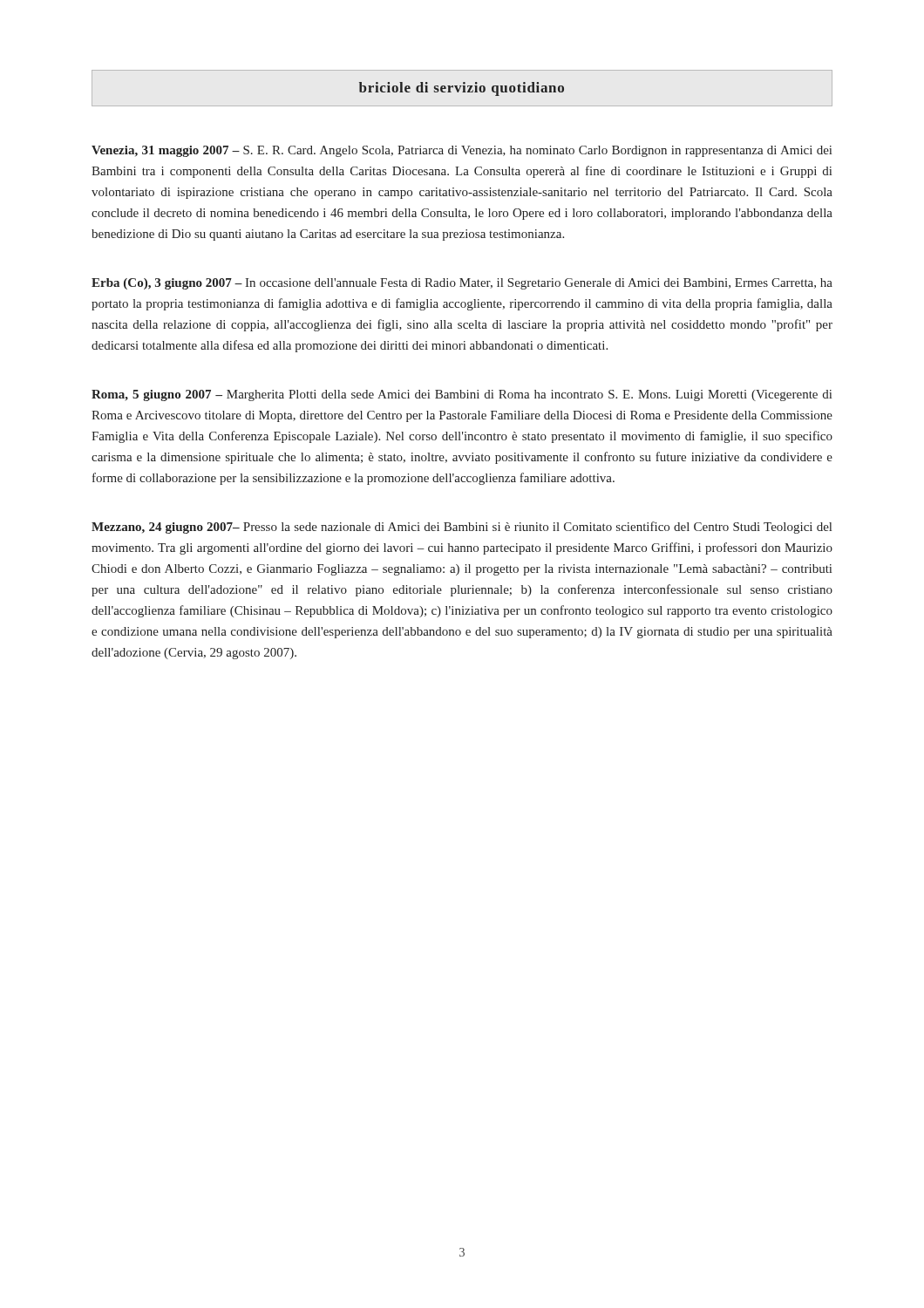Point to the text starting "Venezia, 31 maggio 2007"
924x1308 pixels.
pyautogui.click(x=462, y=192)
